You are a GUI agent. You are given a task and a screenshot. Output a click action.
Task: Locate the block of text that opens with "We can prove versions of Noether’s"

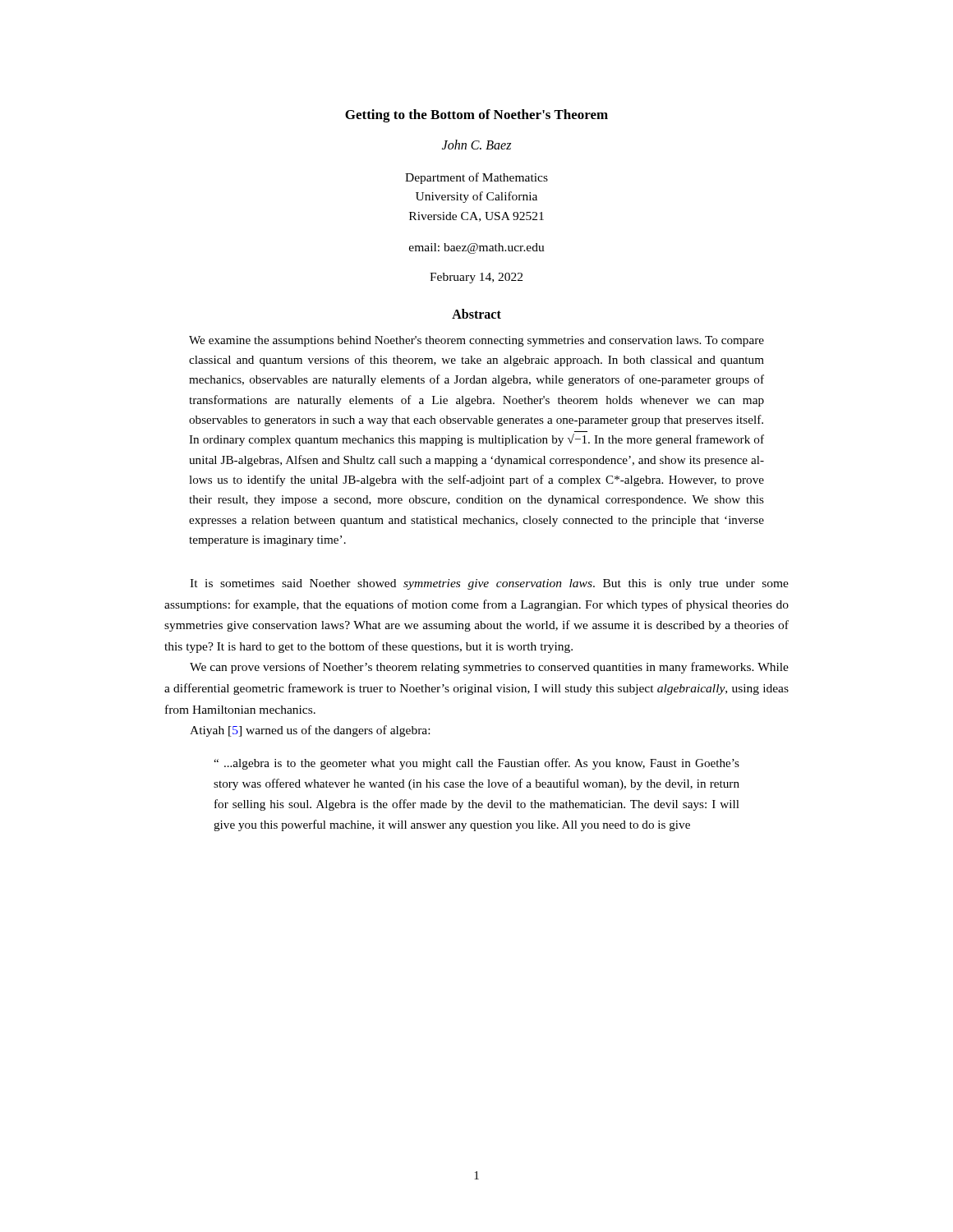(x=476, y=688)
